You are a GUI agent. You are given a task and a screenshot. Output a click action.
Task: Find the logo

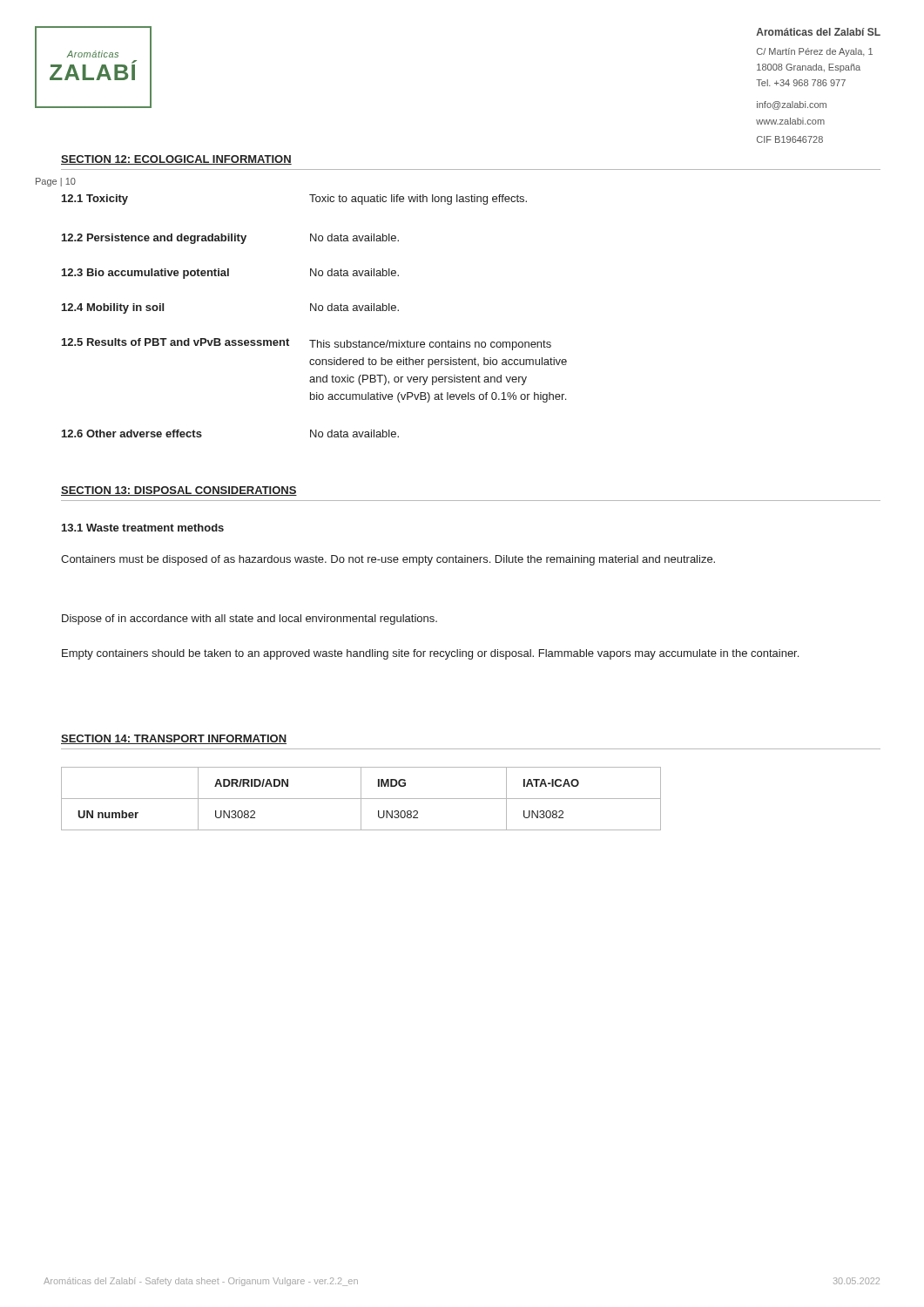pos(93,67)
